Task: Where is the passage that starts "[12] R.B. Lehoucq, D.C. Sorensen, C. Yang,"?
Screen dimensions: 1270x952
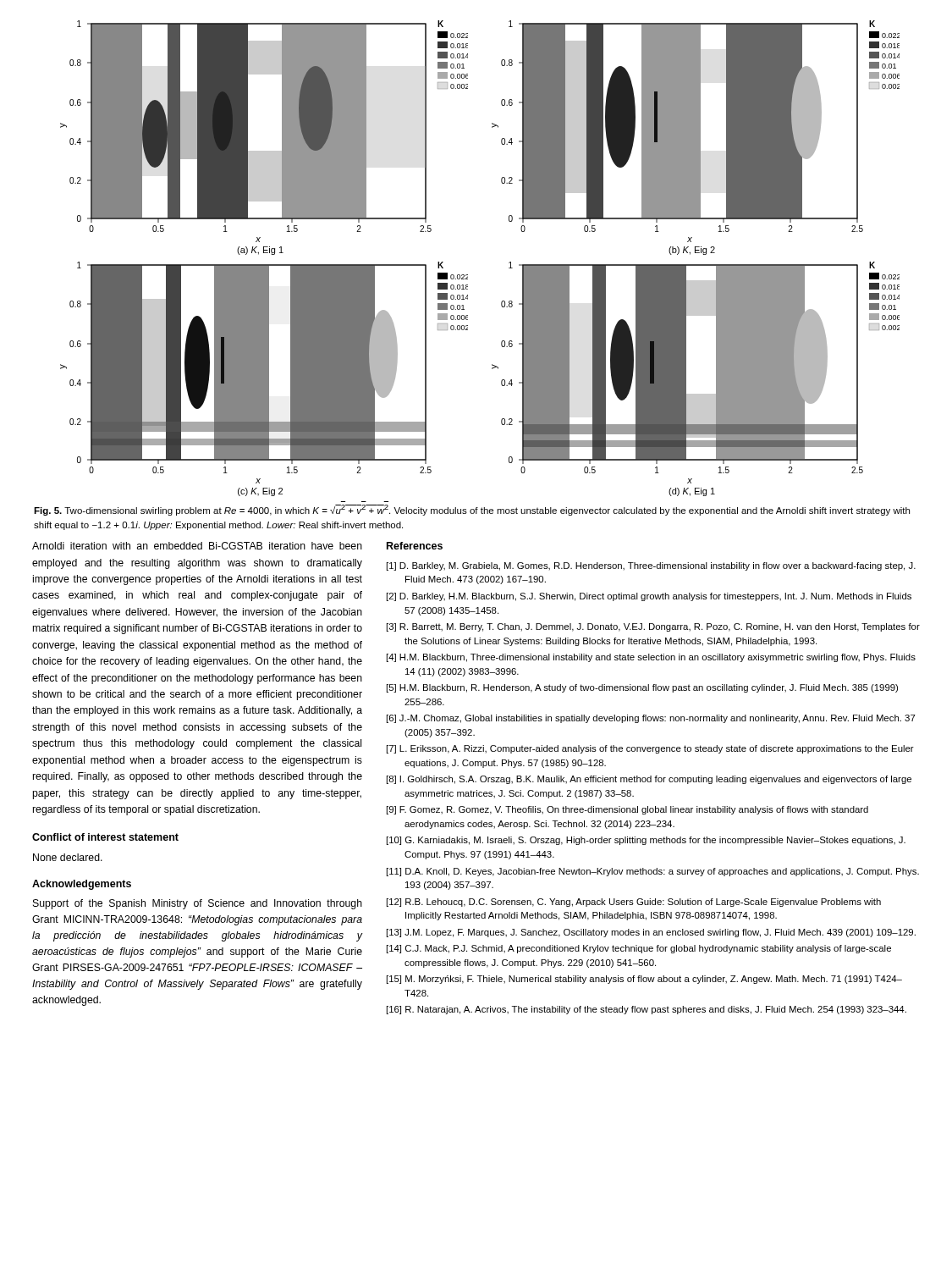Action: 634,908
